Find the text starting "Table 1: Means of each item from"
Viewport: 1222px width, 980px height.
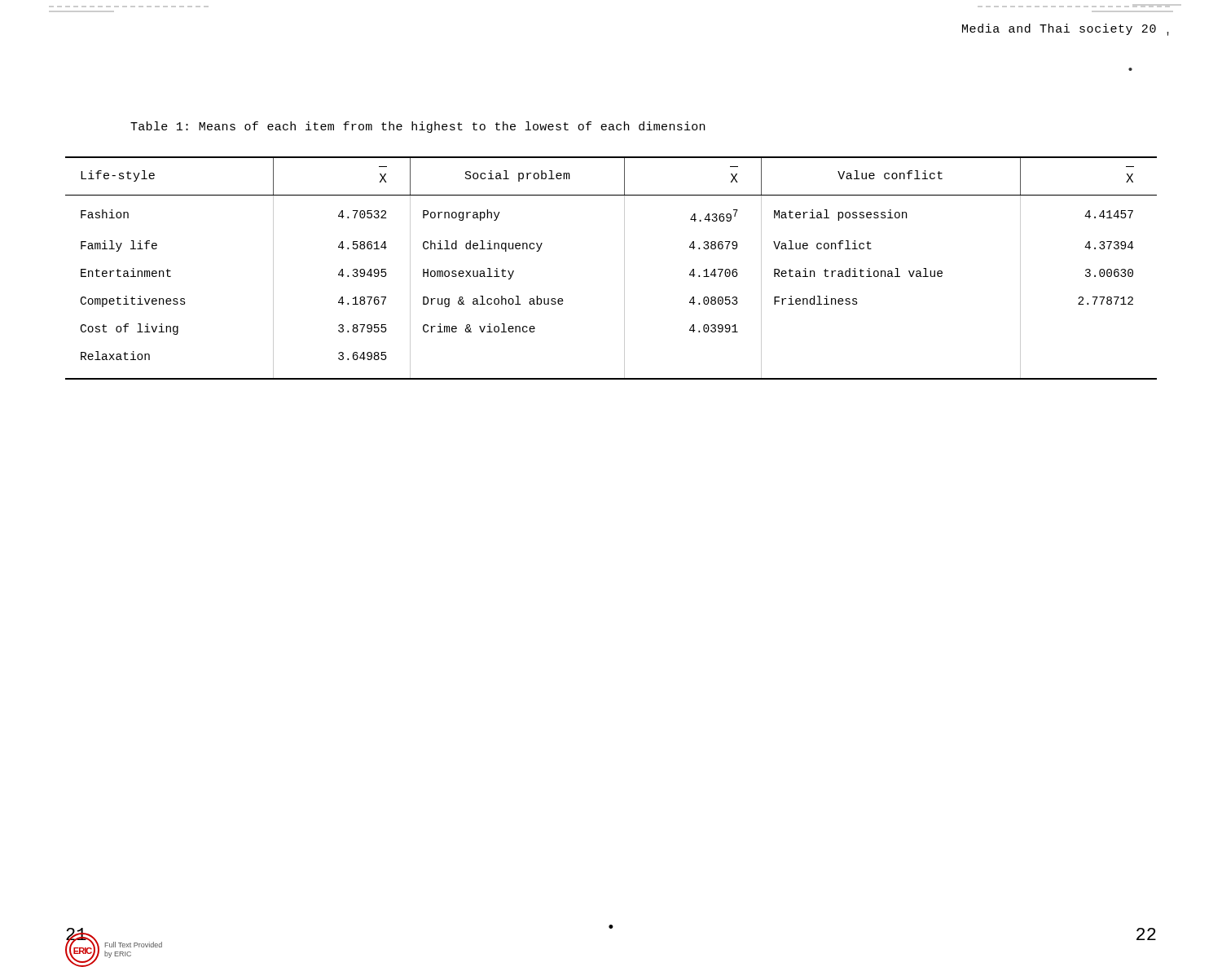pyautogui.click(x=418, y=127)
